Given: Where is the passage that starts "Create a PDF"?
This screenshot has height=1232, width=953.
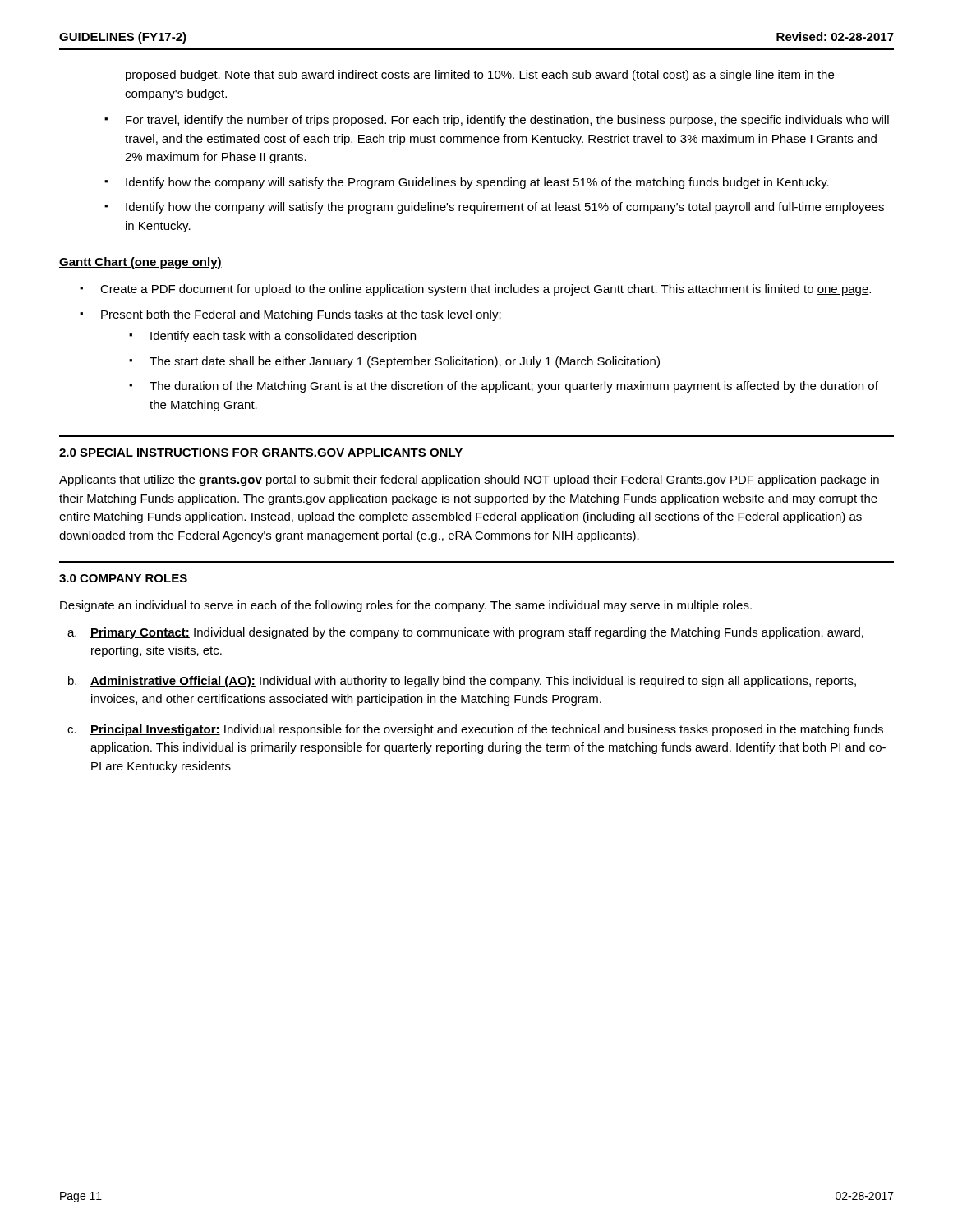Looking at the screenshot, I should click(486, 289).
